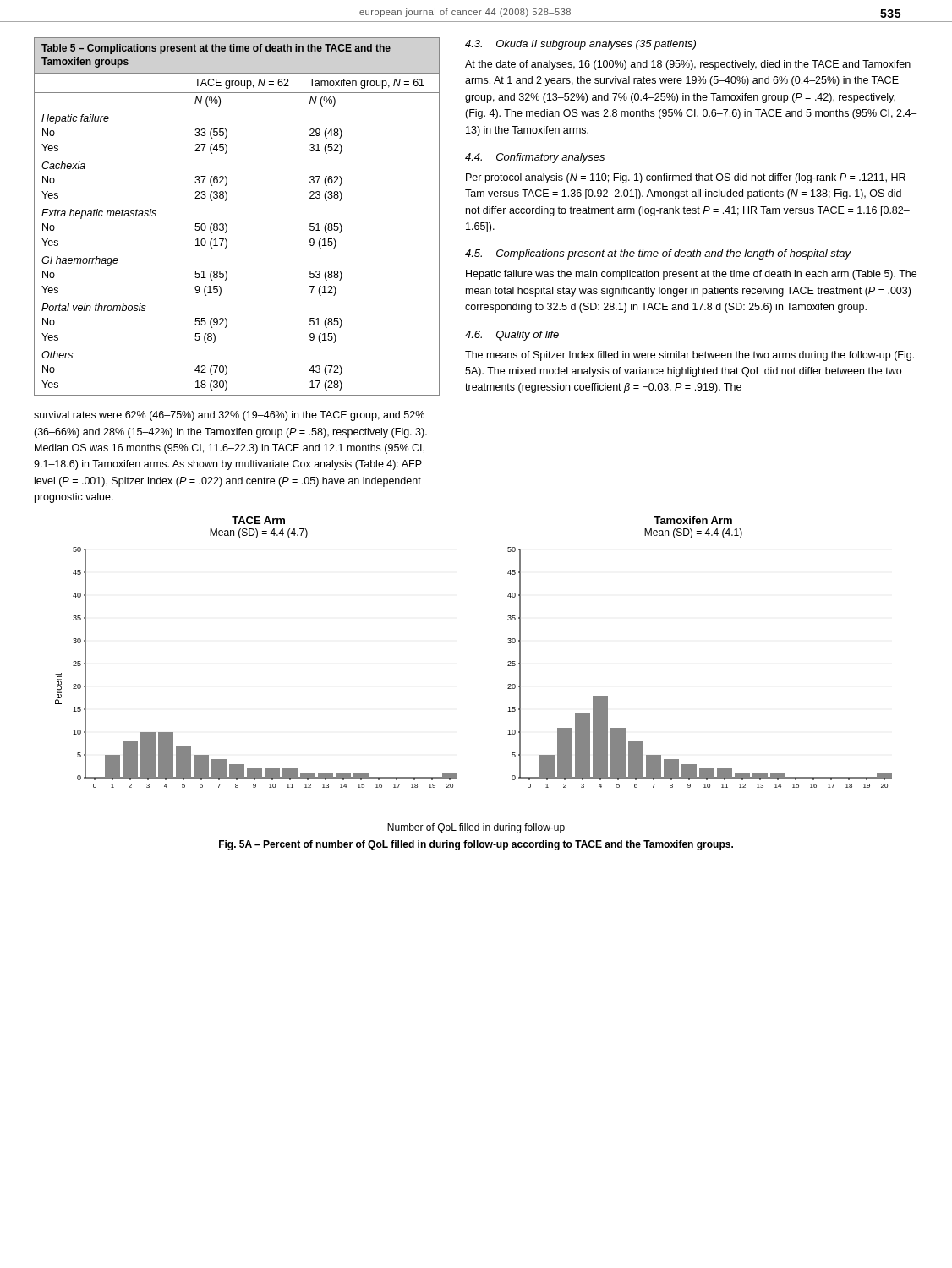Click where it says "4.4. Confirmatory analyses"
This screenshot has height=1268, width=952.
535,157
